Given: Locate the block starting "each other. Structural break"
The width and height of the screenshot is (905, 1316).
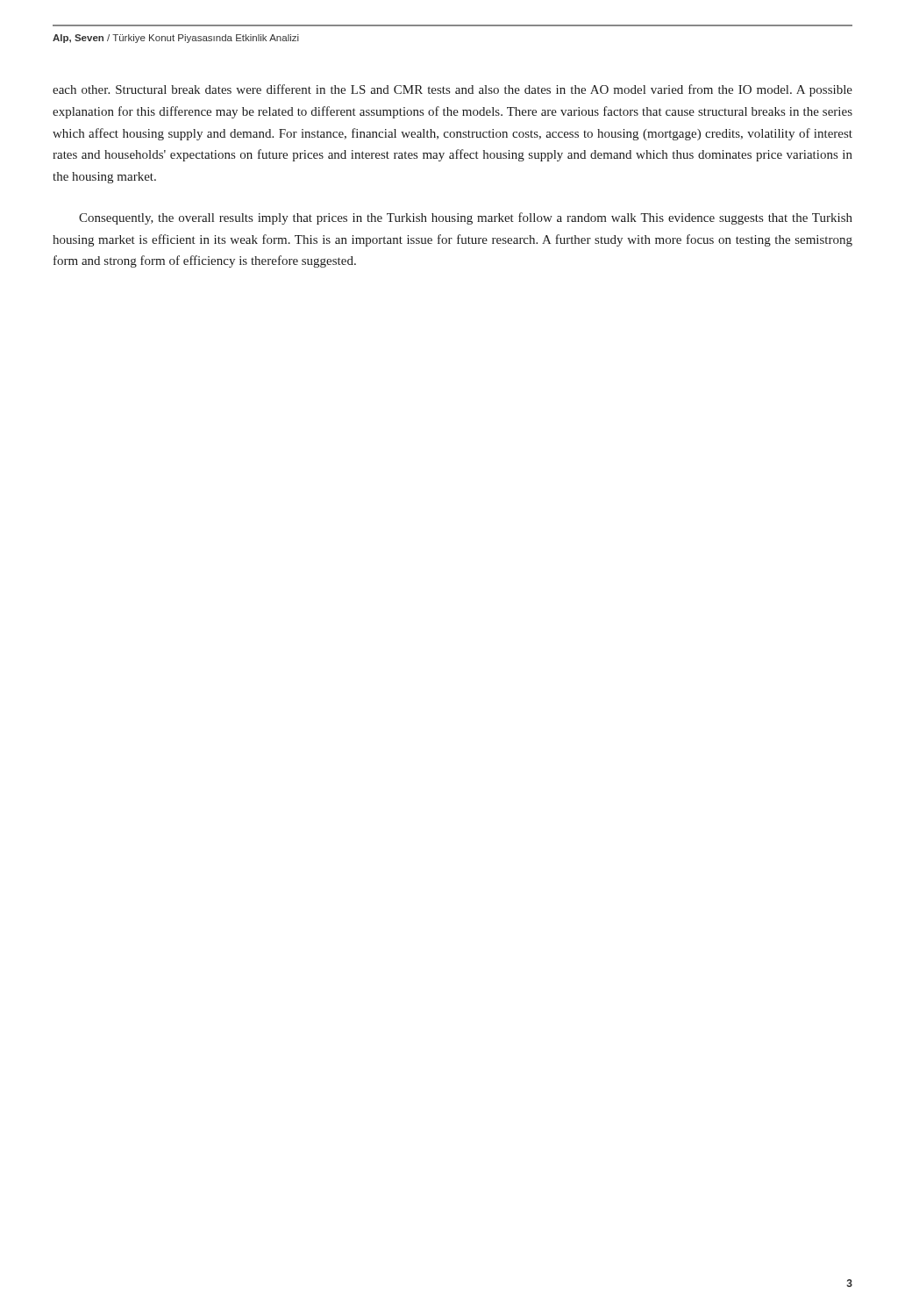Looking at the screenshot, I should [x=452, y=133].
